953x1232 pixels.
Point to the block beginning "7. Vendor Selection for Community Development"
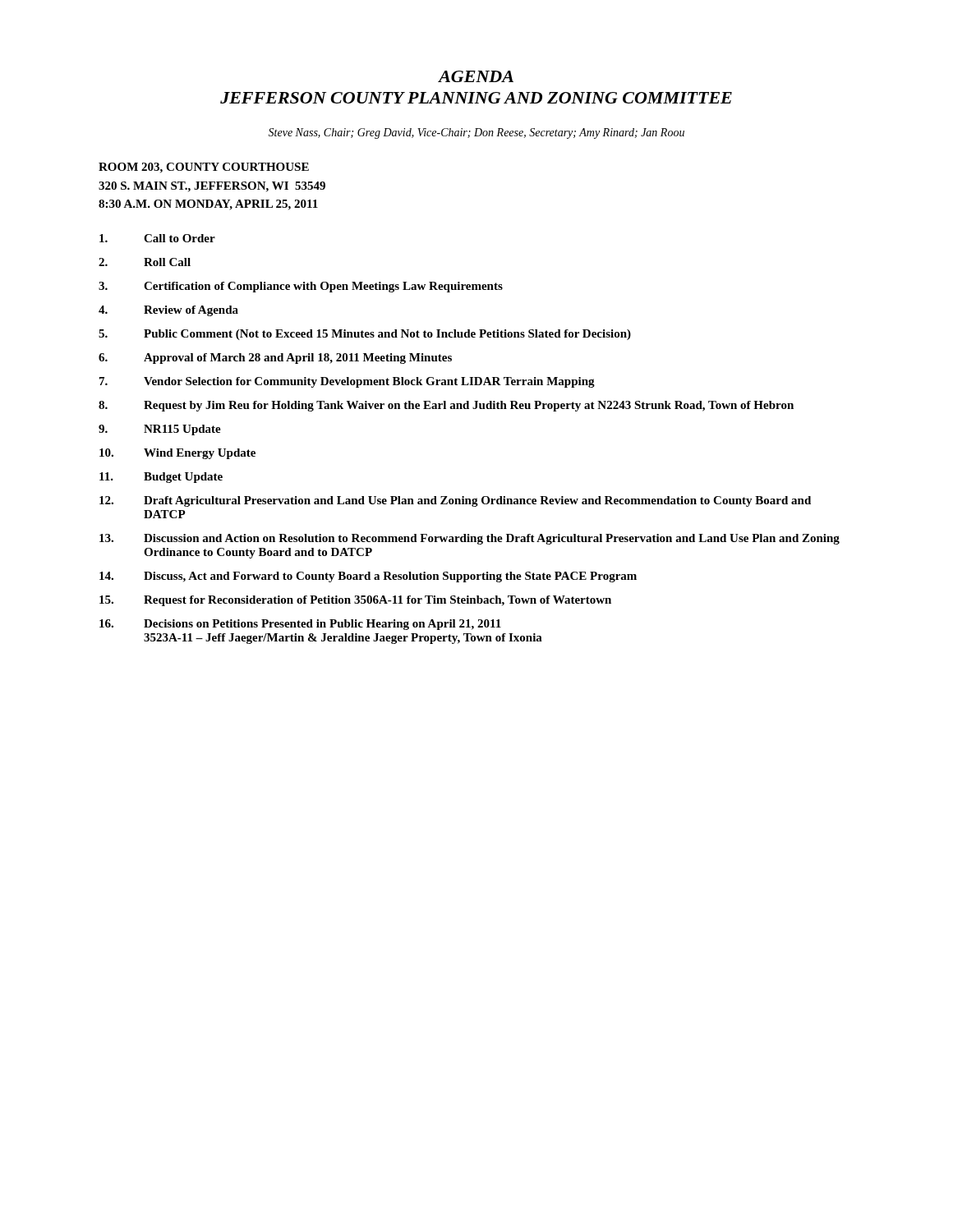pos(476,381)
